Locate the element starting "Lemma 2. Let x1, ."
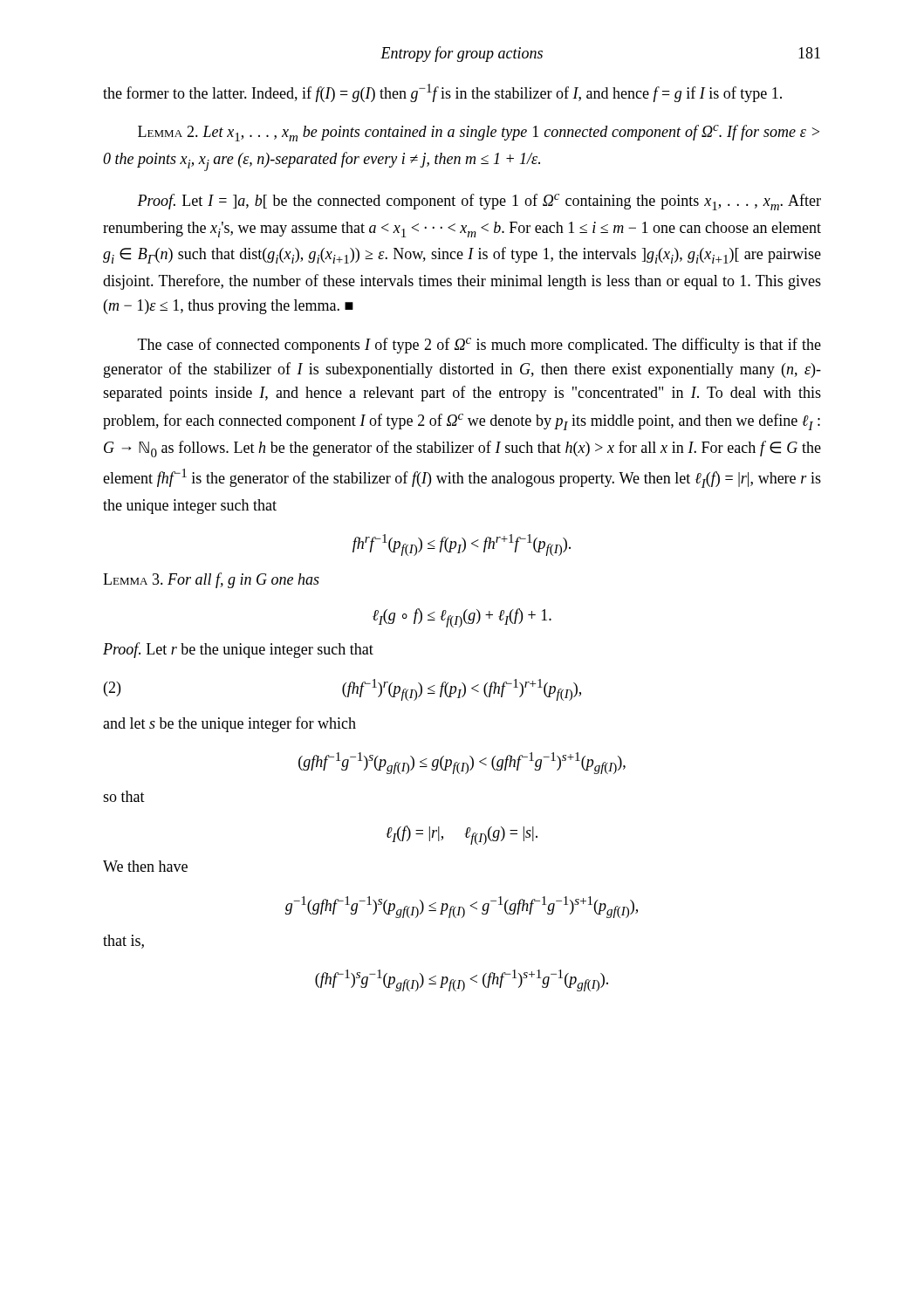Screen dimensions: 1309x924 462,146
